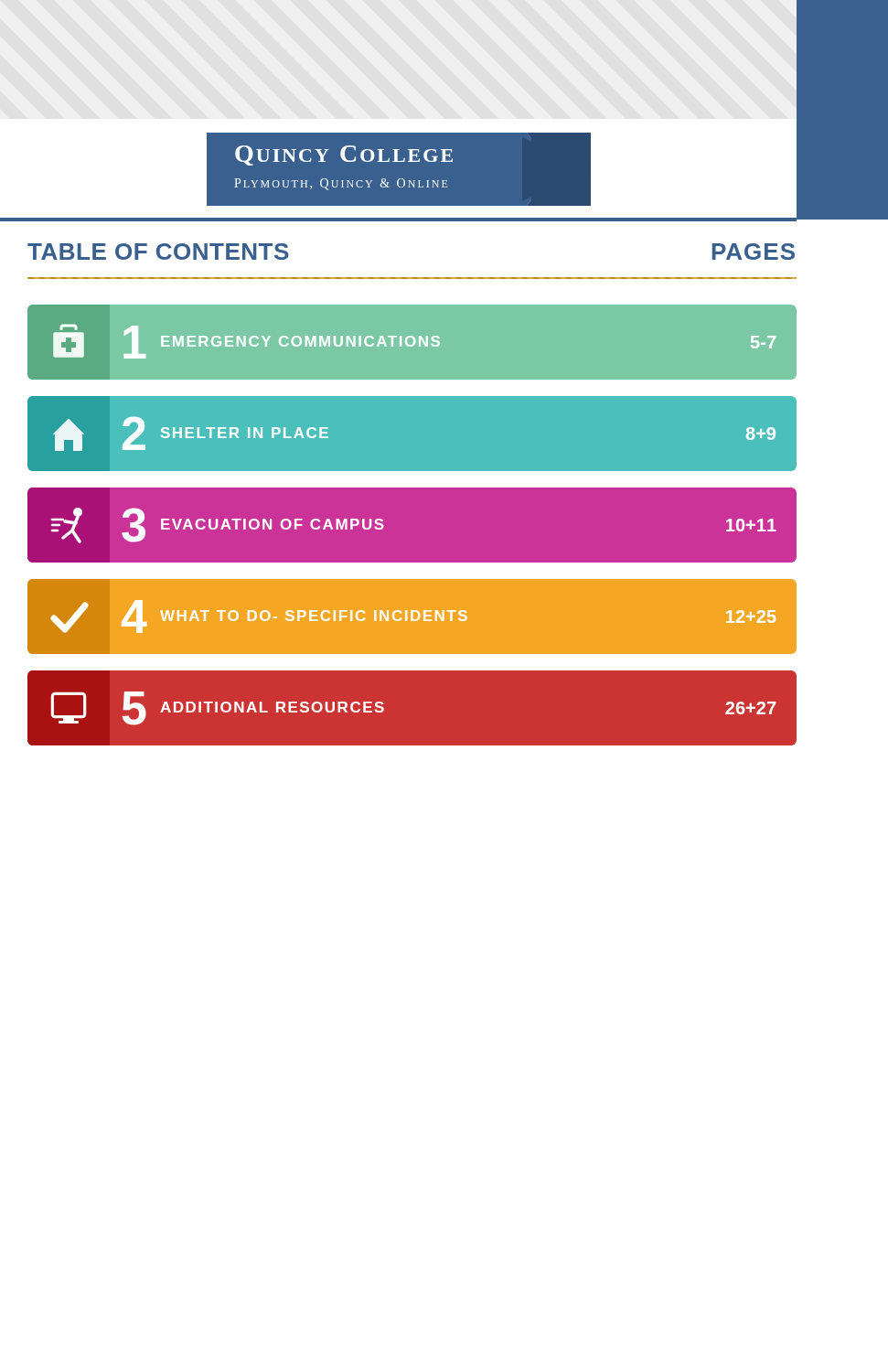This screenshot has width=888, height=1372.
Task: Click on the list item with the text "1 EMERGENCY COMMUNICATIONS 5-7"
Action: pos(402,342)
